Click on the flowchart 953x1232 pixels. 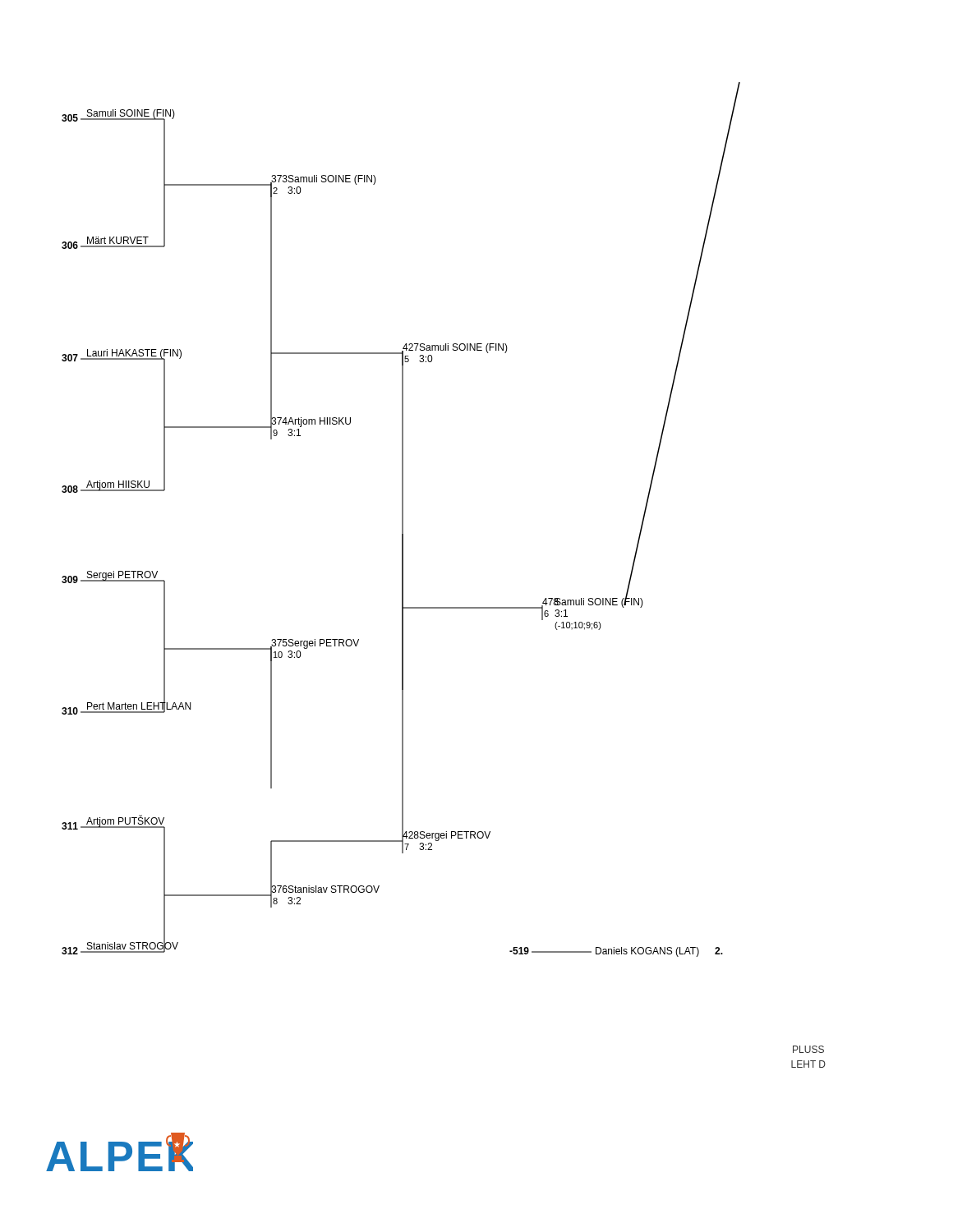pyautogui.click(x=476, y=515)
